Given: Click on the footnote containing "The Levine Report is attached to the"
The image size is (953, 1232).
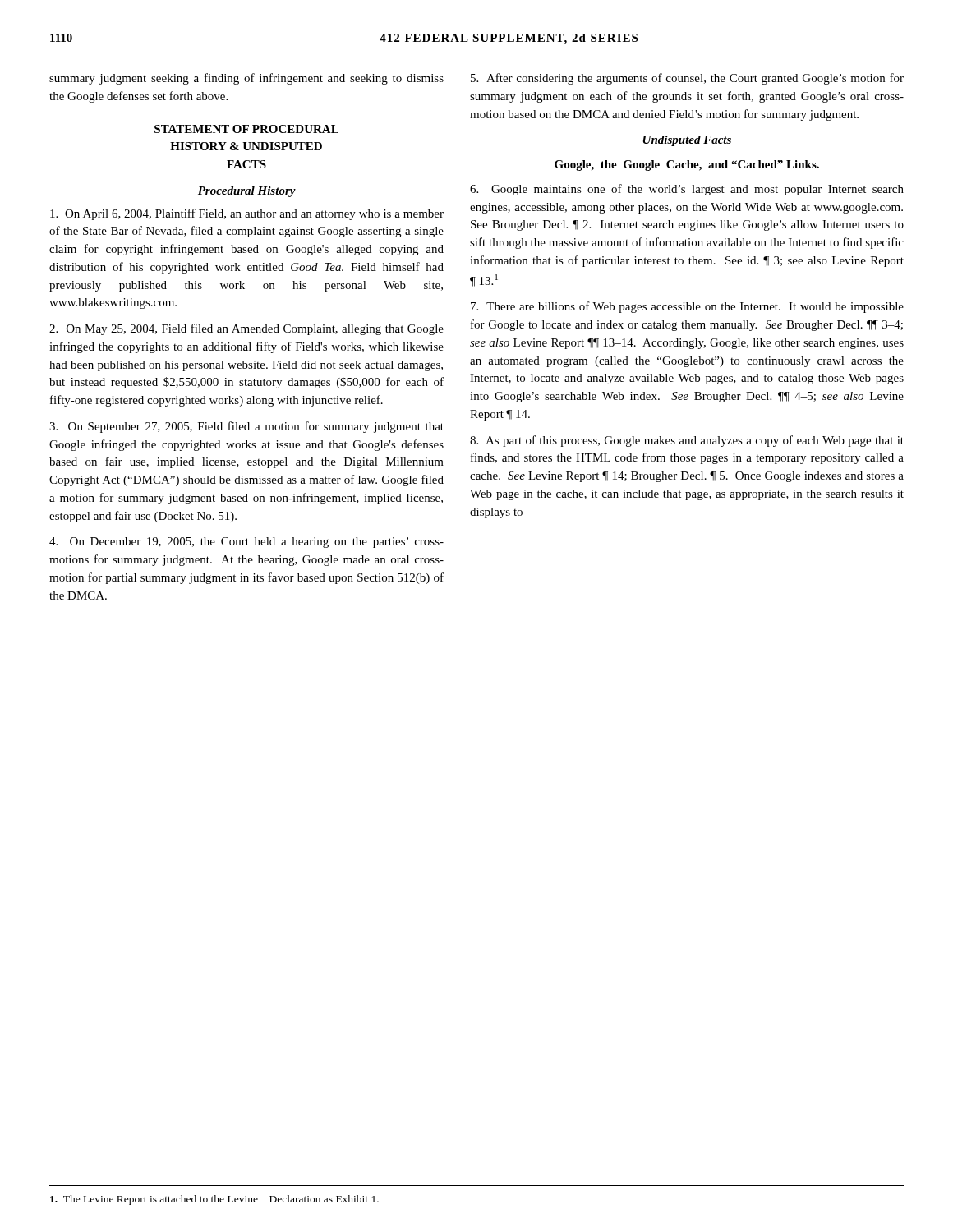Looking at the screenshot, I should point(214,1200).
